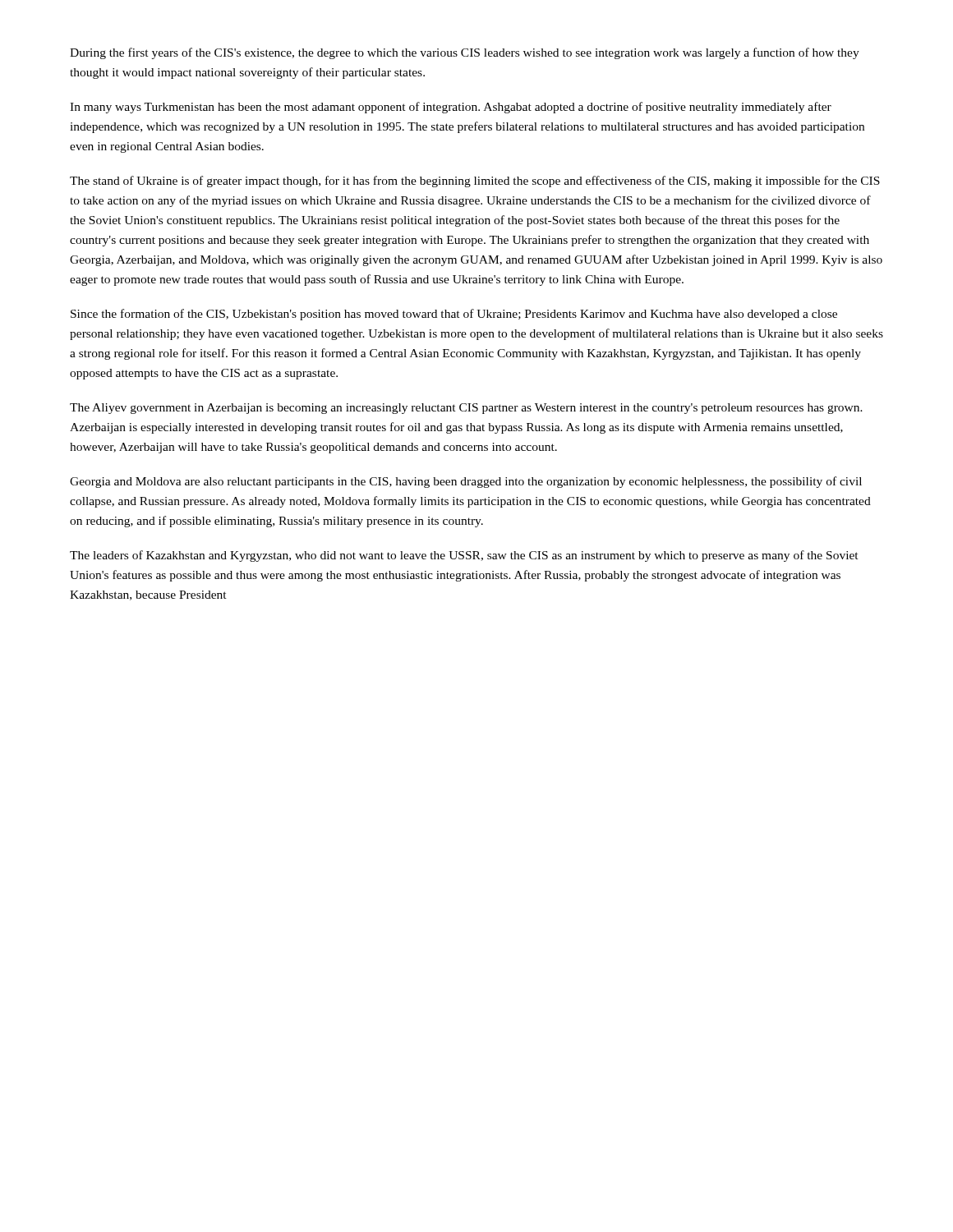Locate the text block that says "The leaders of Kazakhstan and"
The height and width of the screenshot is (1232, 953).
point(464,575)
